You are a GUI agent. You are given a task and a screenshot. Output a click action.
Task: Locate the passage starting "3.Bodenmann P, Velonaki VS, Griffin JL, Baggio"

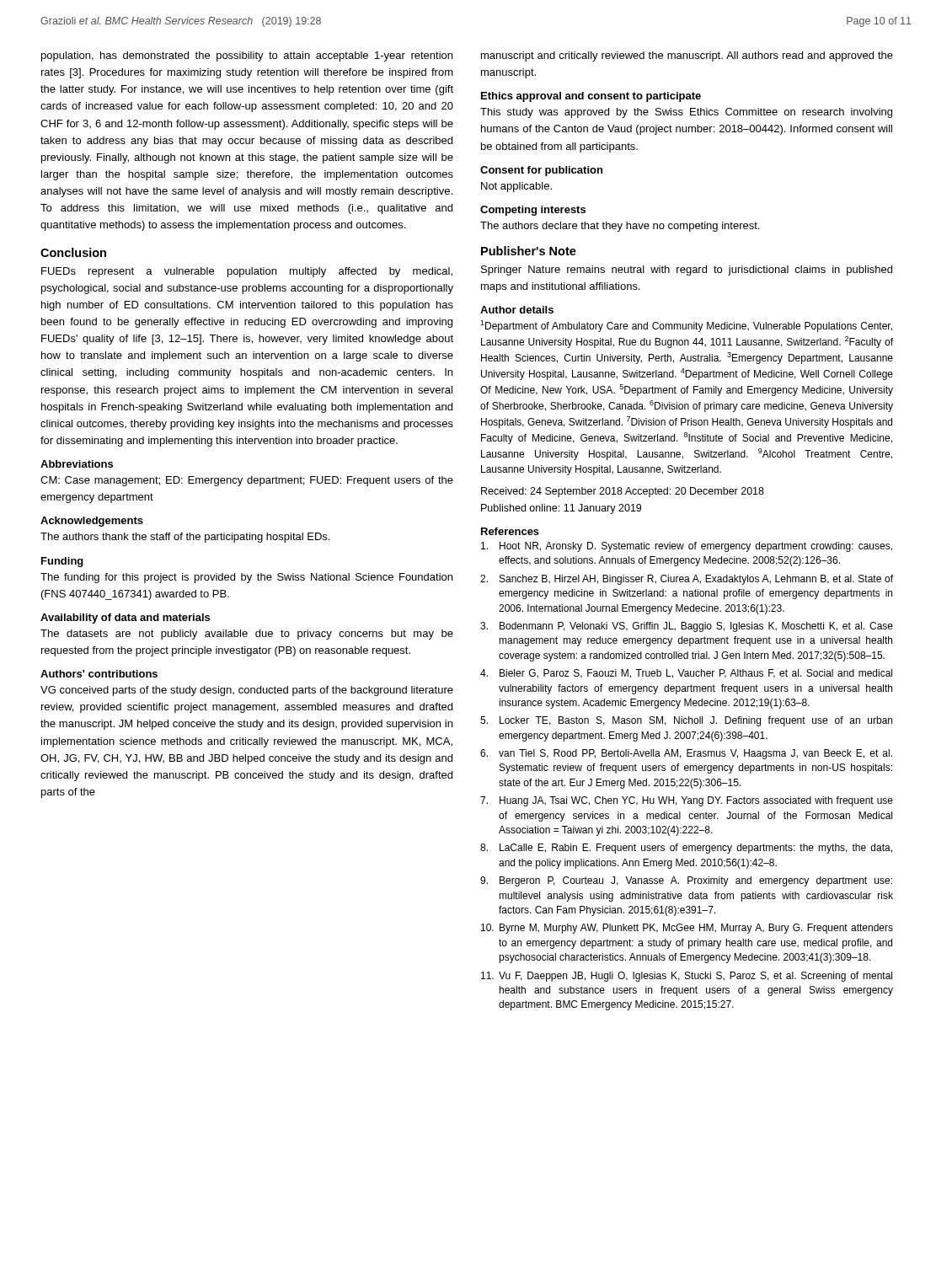pos(687,641)
